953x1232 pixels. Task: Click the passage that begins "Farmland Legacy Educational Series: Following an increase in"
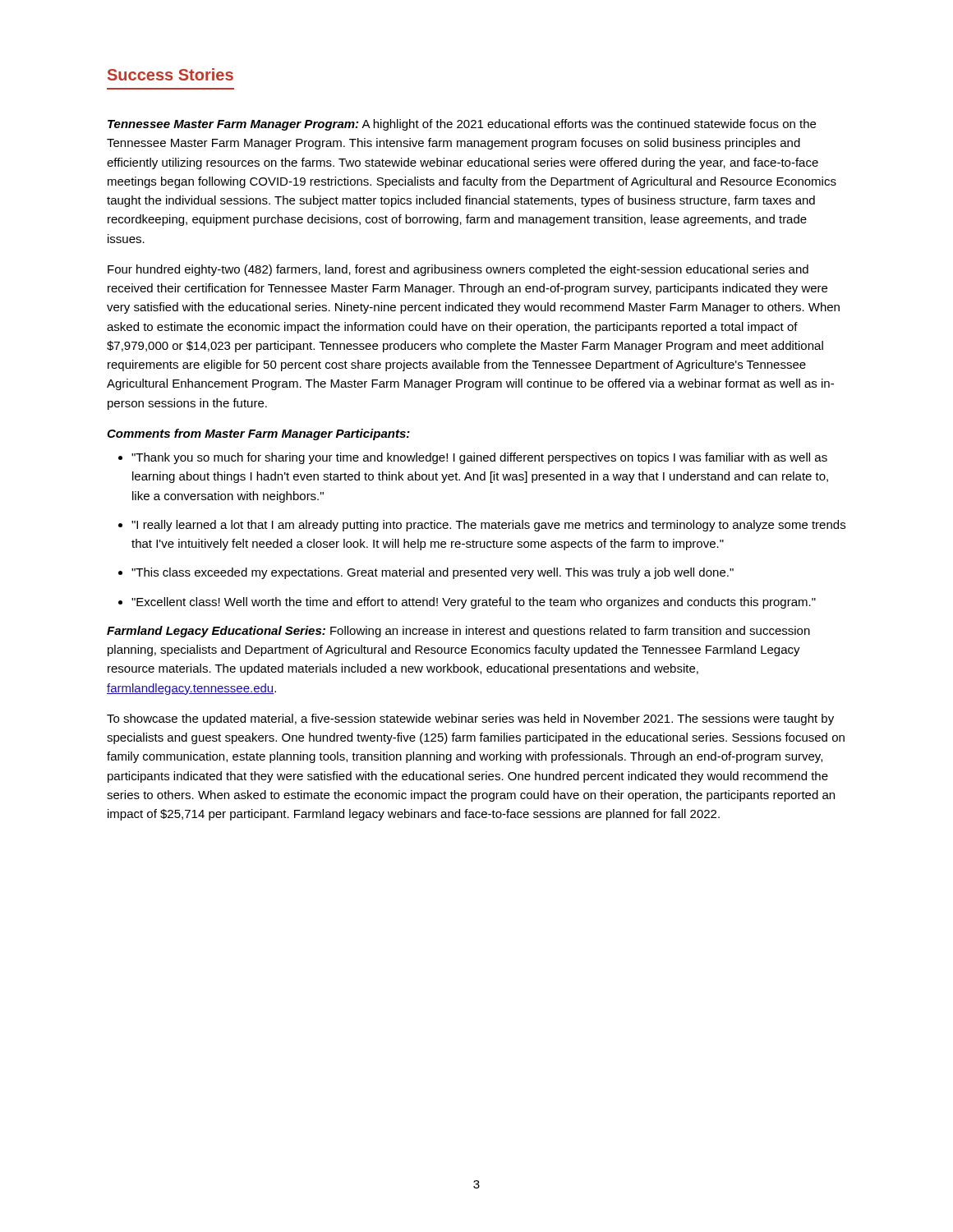click(459, 659)
